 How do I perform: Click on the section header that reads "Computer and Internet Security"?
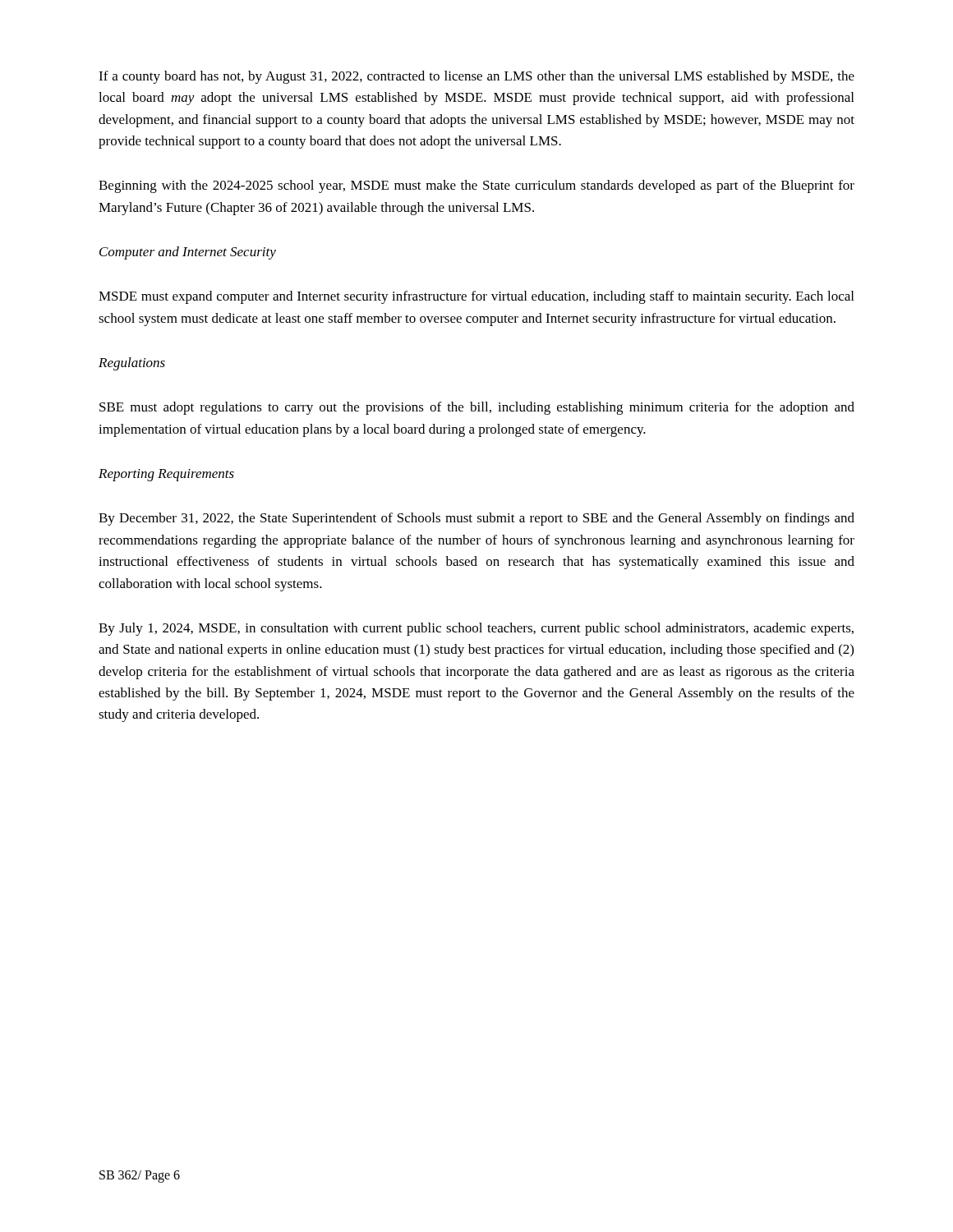tap(187, 252)
